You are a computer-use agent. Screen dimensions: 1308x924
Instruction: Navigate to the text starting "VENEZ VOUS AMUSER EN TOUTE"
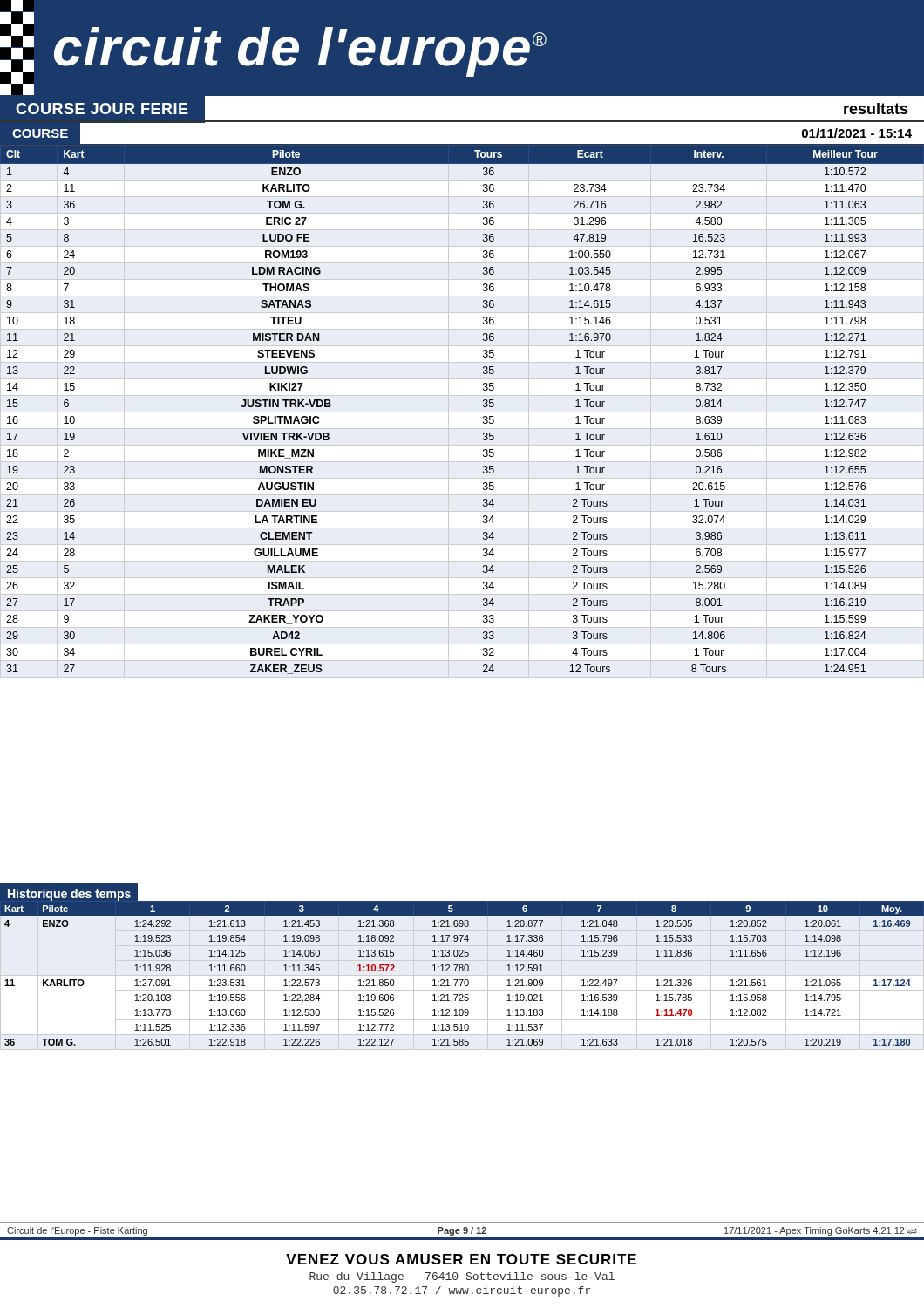tap(462, 1274)
